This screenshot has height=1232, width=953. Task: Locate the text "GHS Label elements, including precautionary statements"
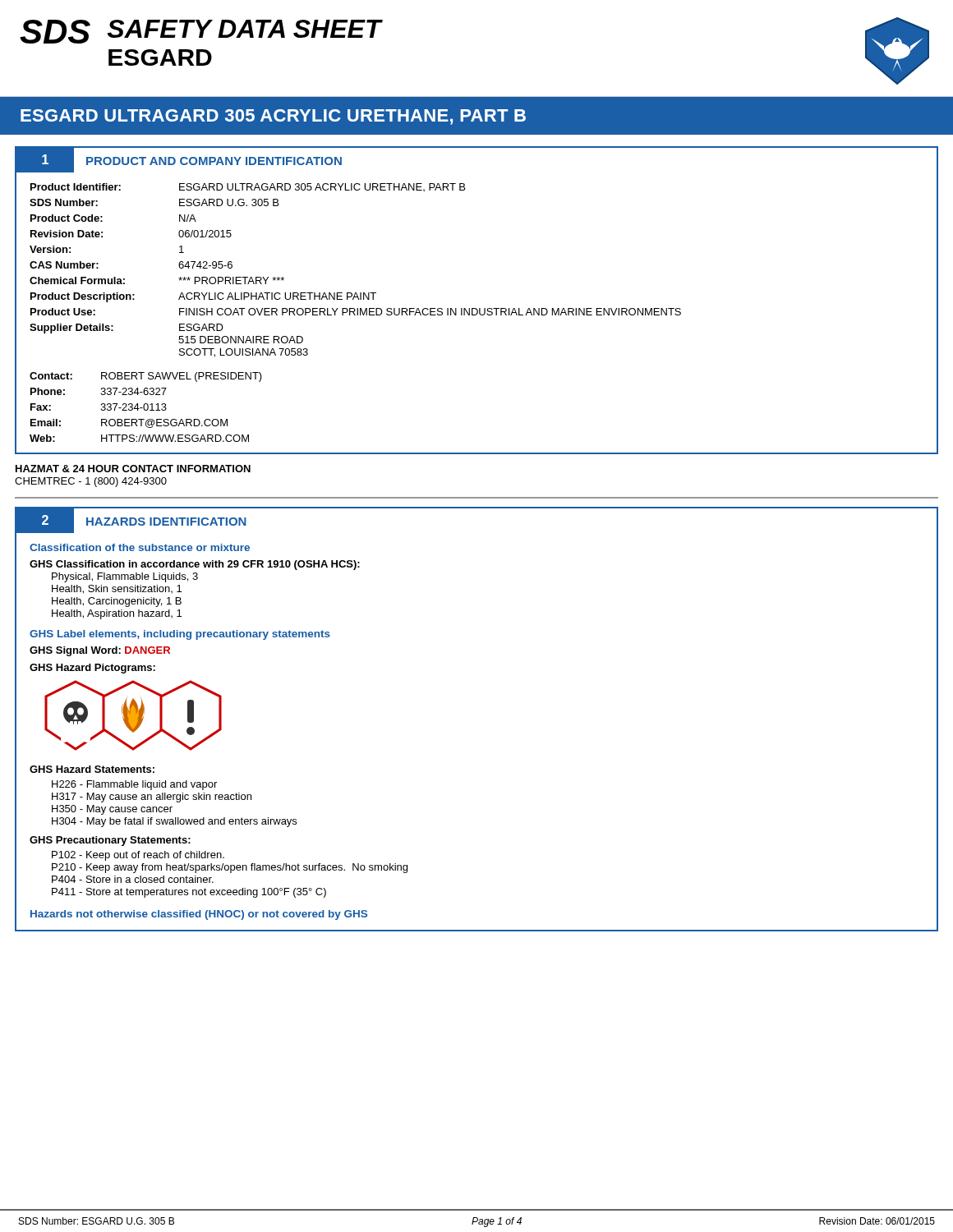[180, 634]
